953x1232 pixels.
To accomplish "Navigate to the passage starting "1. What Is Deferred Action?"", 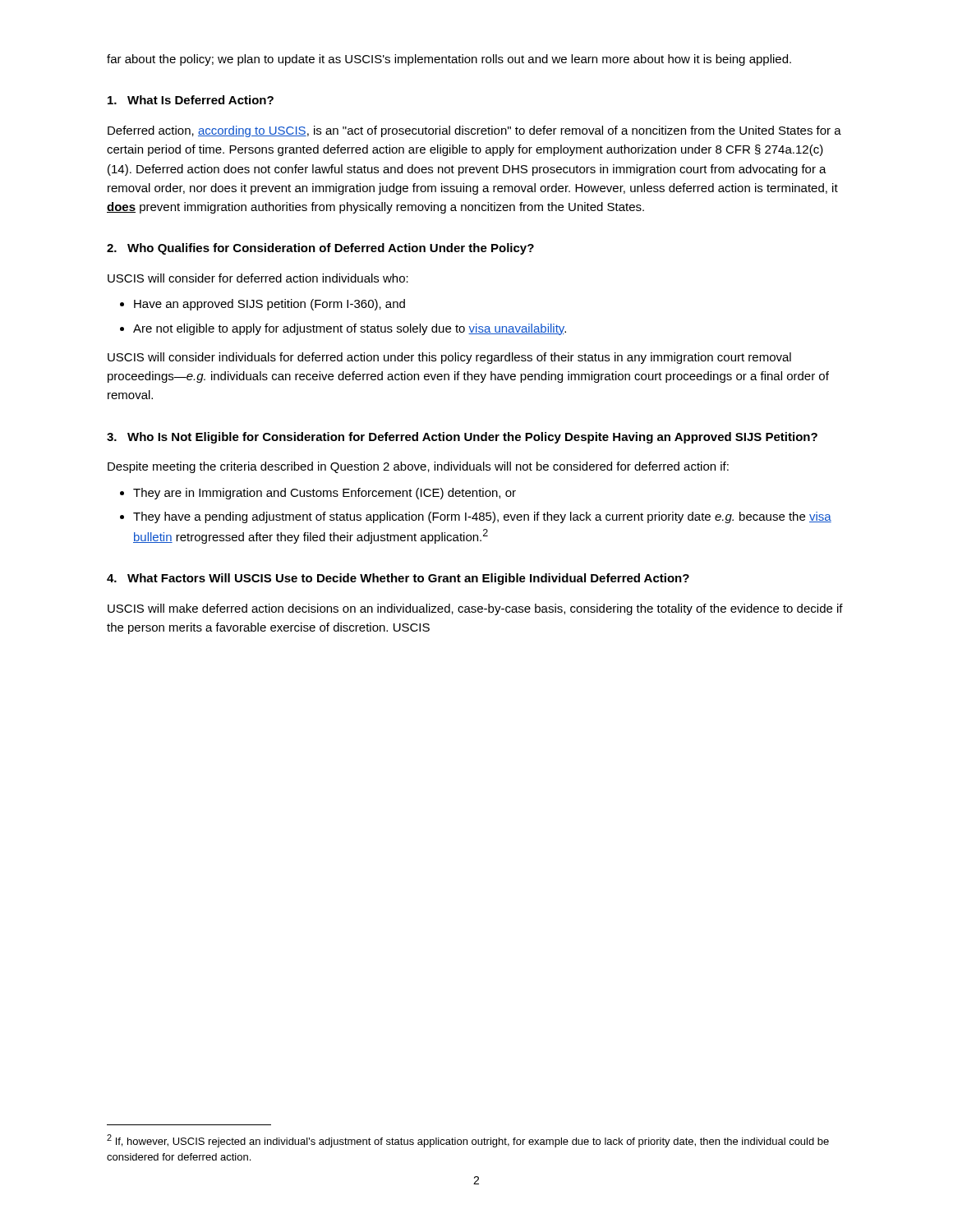I will pyautogui.click(x=190, y=100).
